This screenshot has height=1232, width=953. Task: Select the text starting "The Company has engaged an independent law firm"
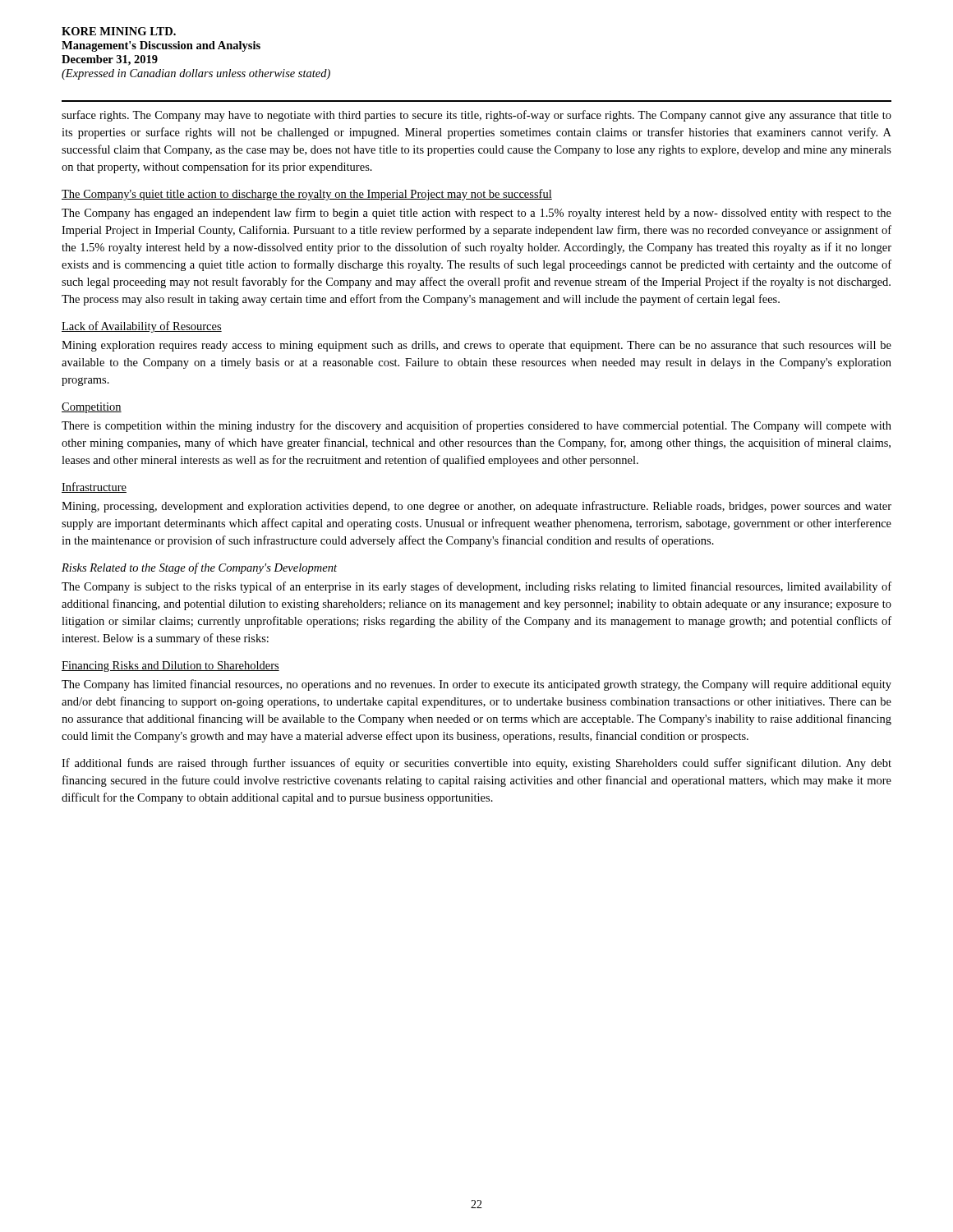(476, 256)
